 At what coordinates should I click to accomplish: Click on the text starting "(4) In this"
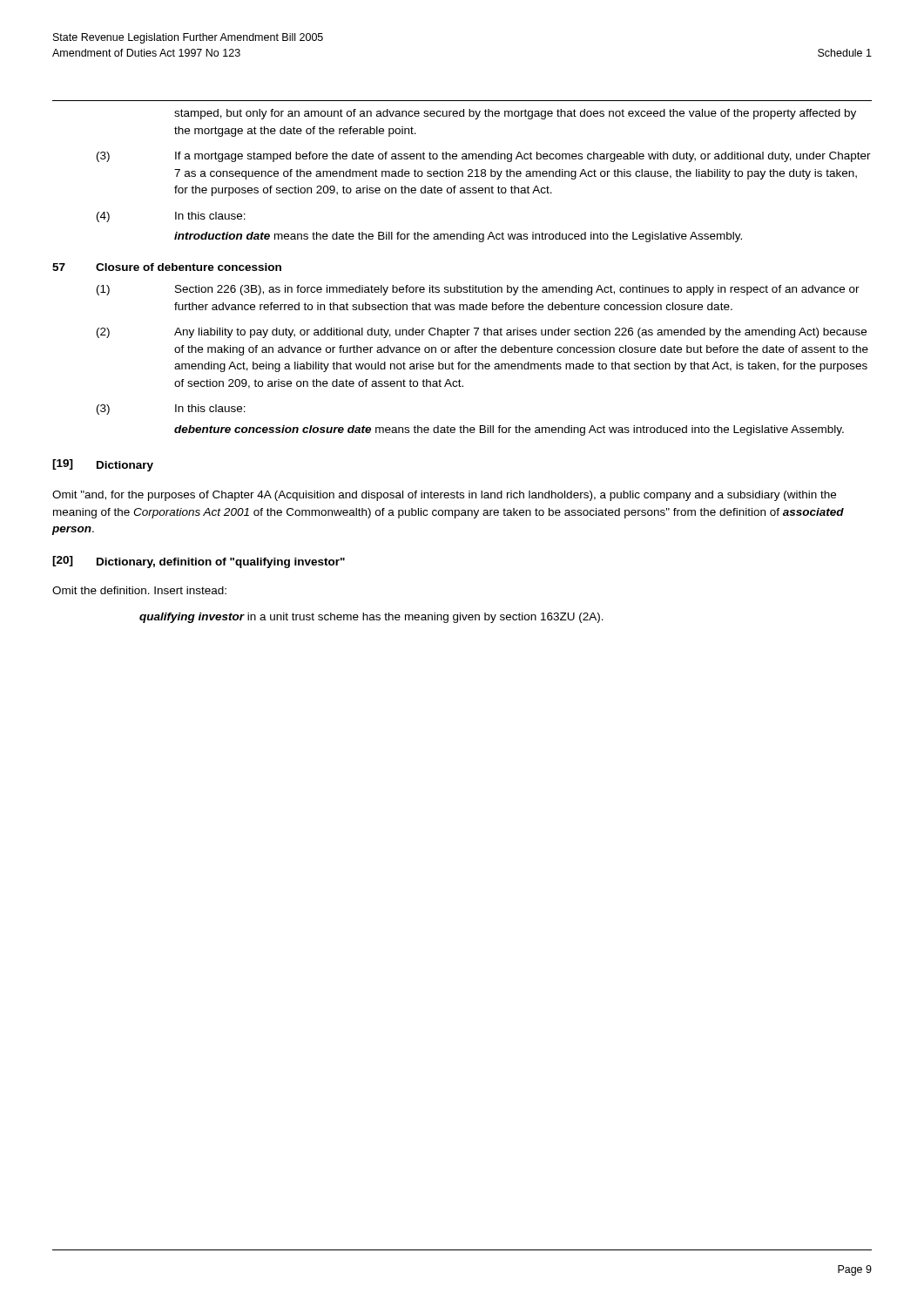pos(105,217)
